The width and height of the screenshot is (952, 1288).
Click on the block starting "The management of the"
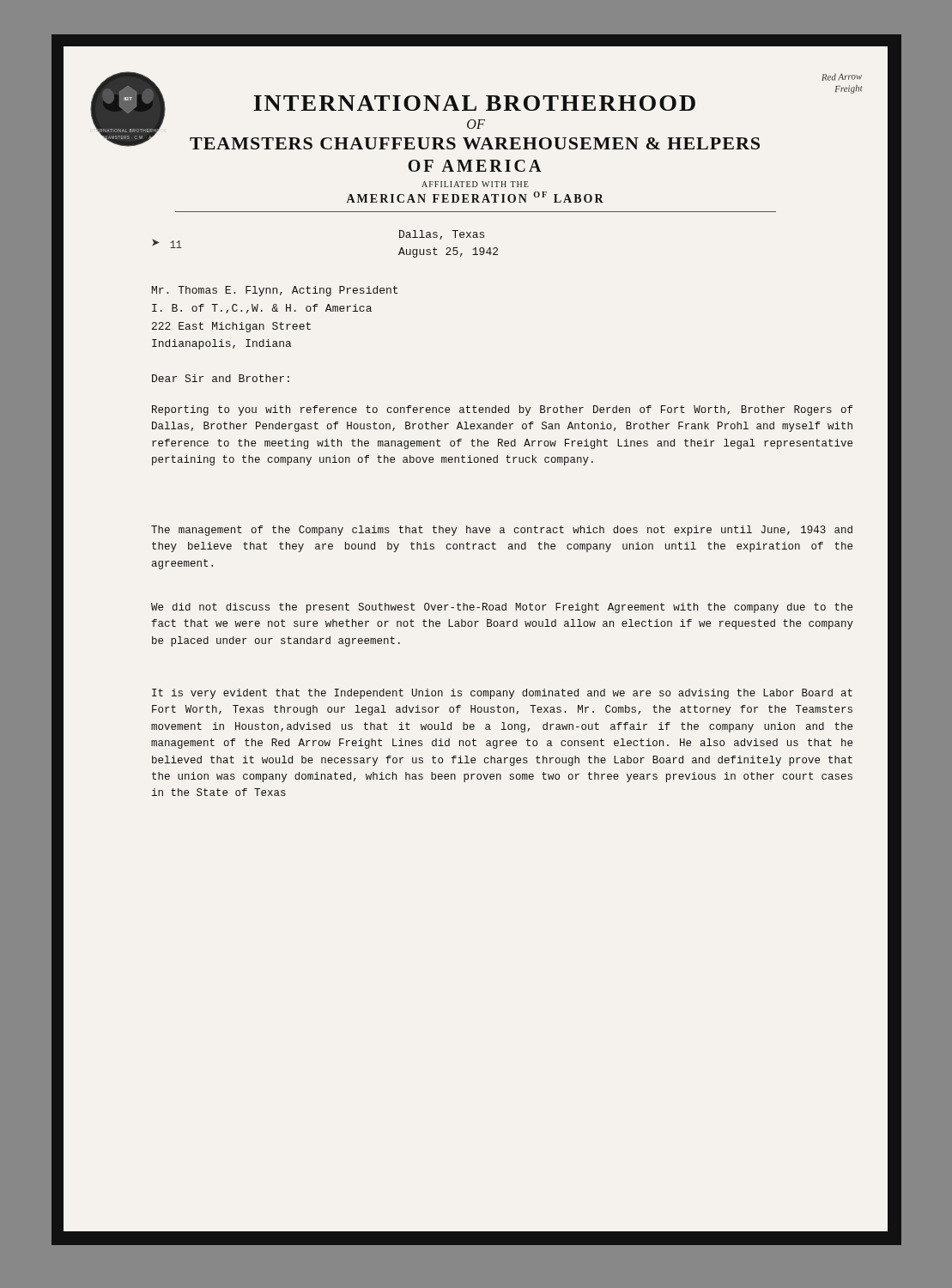pos(502,547)
